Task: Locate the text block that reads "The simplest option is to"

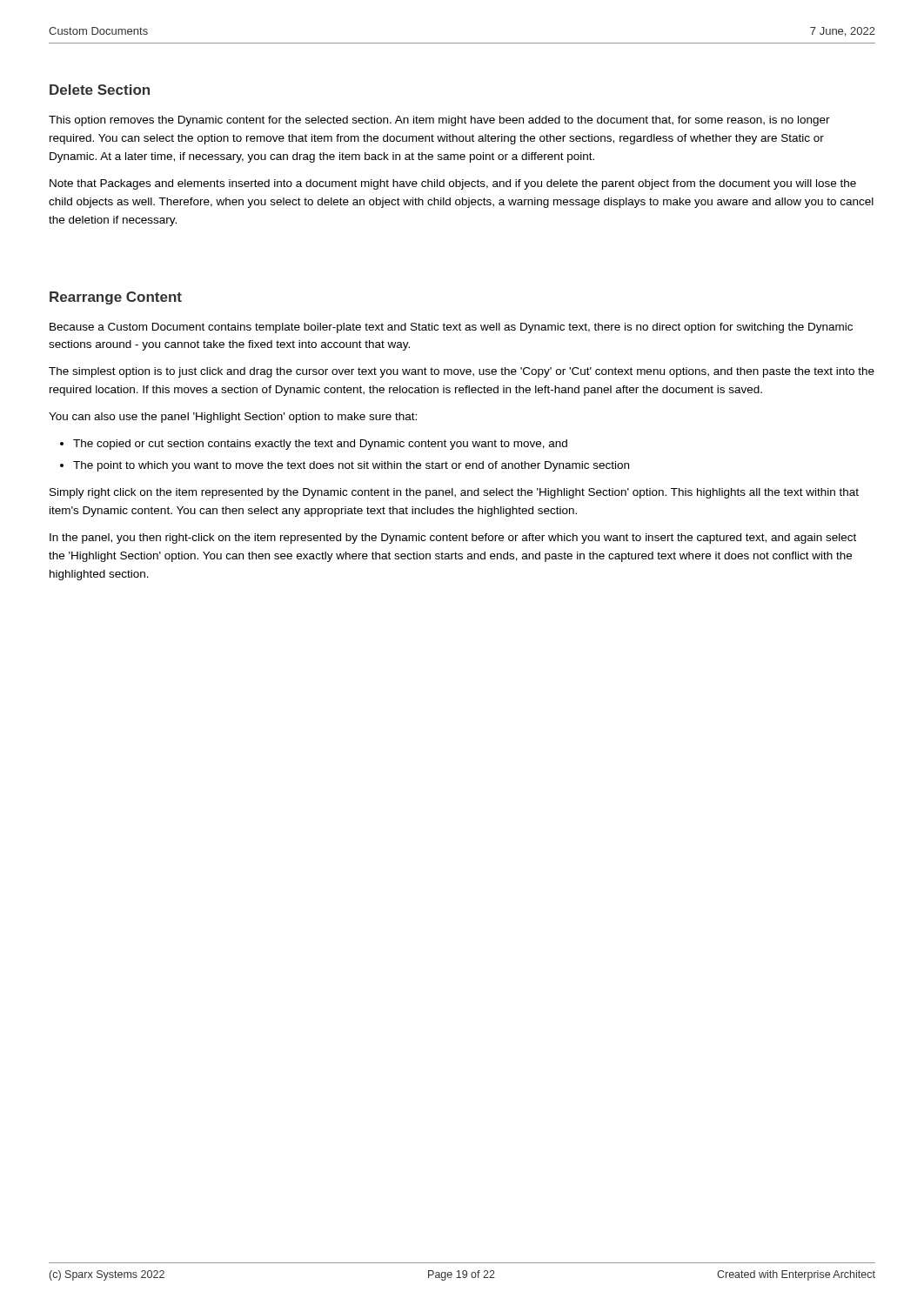Action: pos(462,380)
